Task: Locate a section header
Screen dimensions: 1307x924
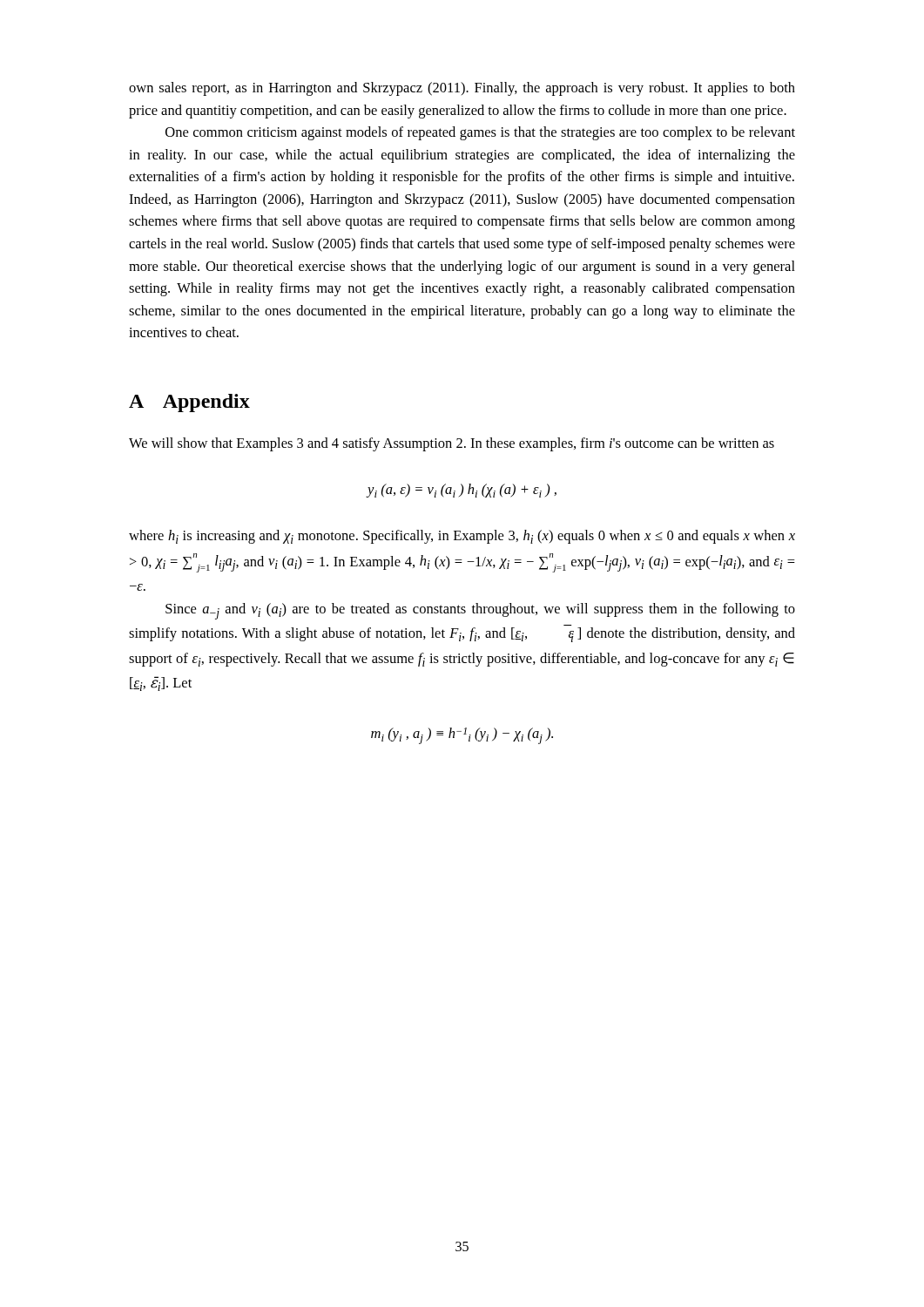Action: pos(189,401)
